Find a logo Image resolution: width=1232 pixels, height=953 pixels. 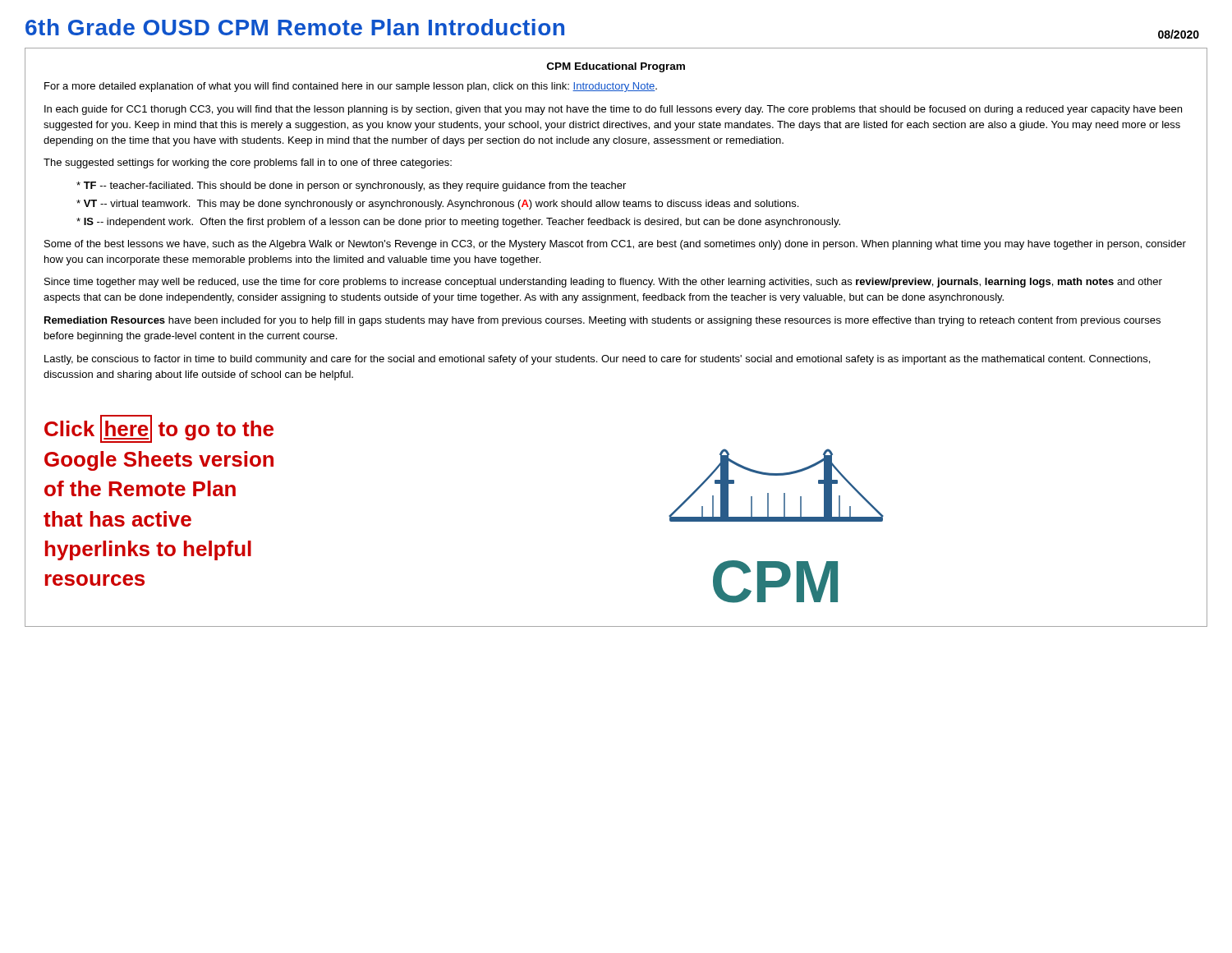[764, 504]
